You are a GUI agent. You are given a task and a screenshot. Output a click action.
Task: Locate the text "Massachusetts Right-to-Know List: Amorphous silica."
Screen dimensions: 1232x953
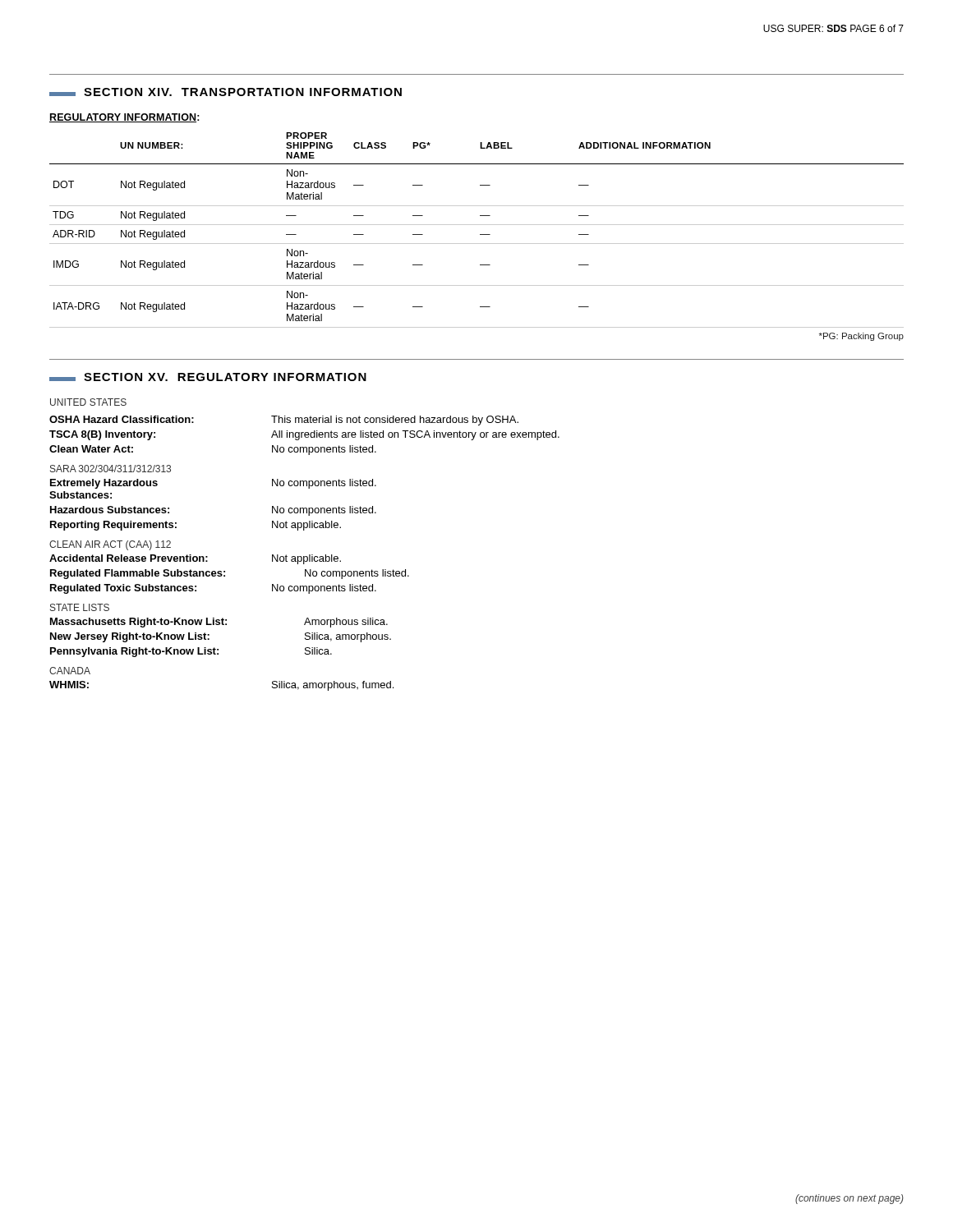pyautogui.click(x=219, y=621)
